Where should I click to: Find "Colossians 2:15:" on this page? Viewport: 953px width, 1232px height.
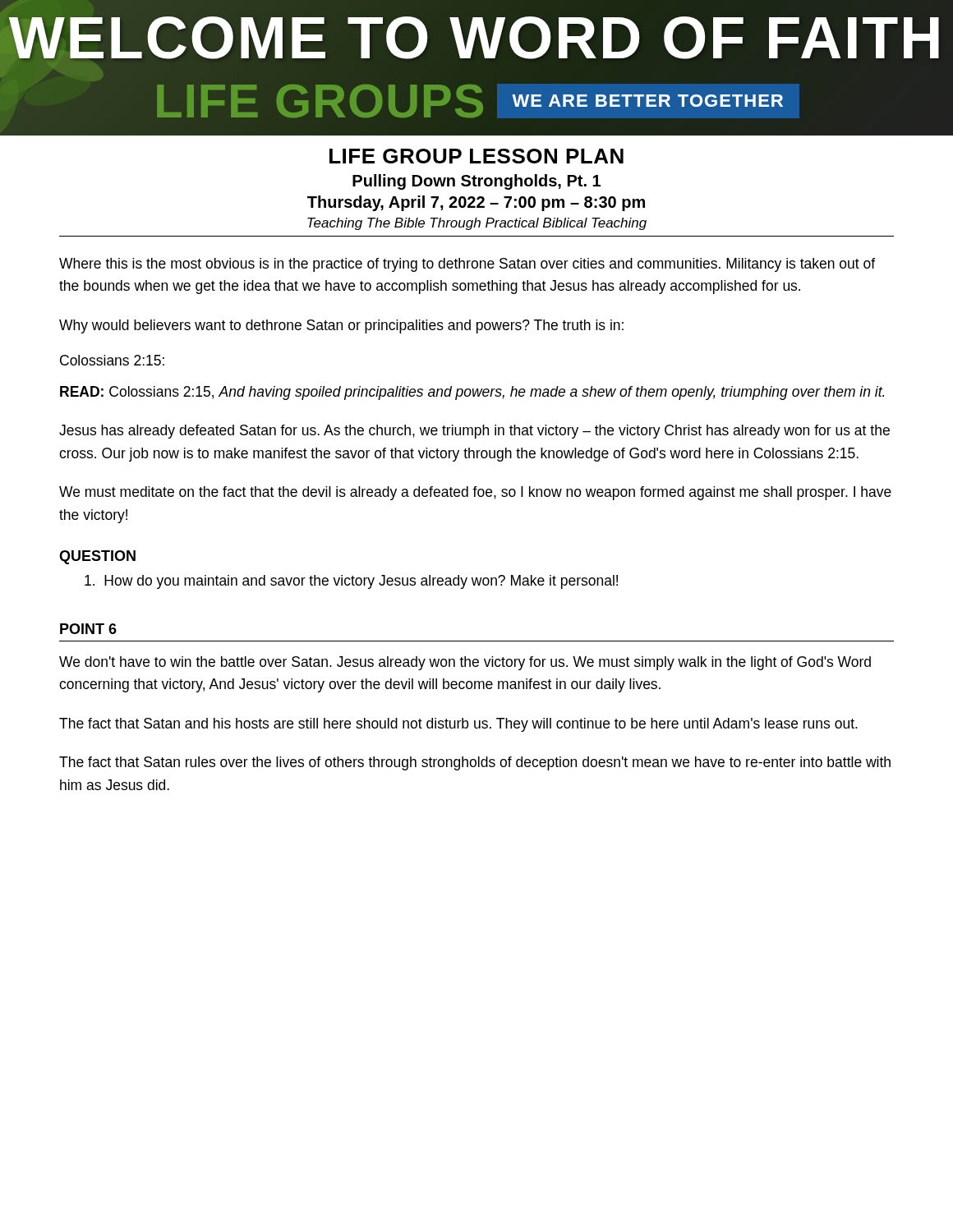[112, 361]
